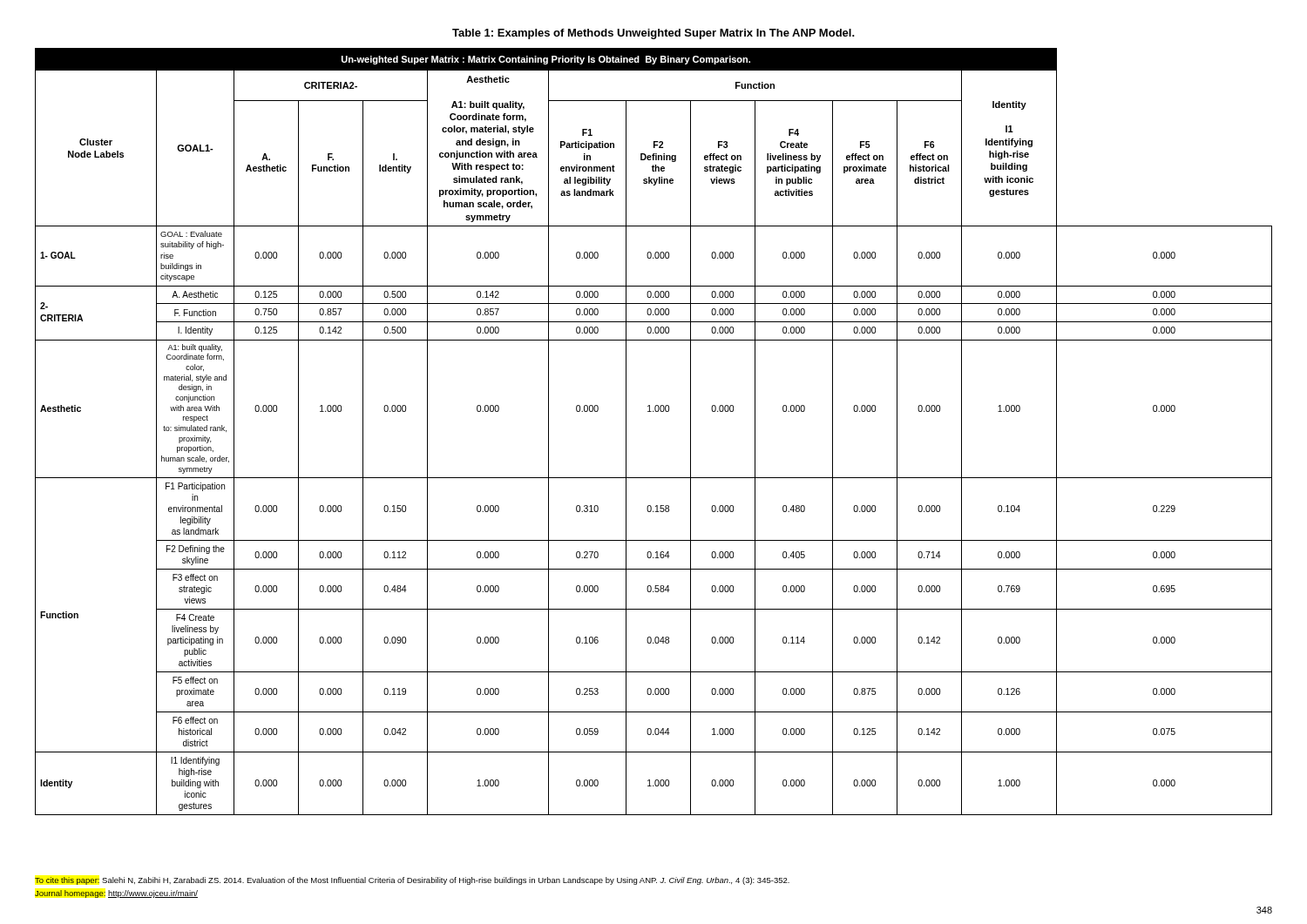Point to the block starting "Table 1: Examples of Methods Unweighted Super Matrix"
The width and height of the screenshot is (1307, 924).
coord(654,33)
